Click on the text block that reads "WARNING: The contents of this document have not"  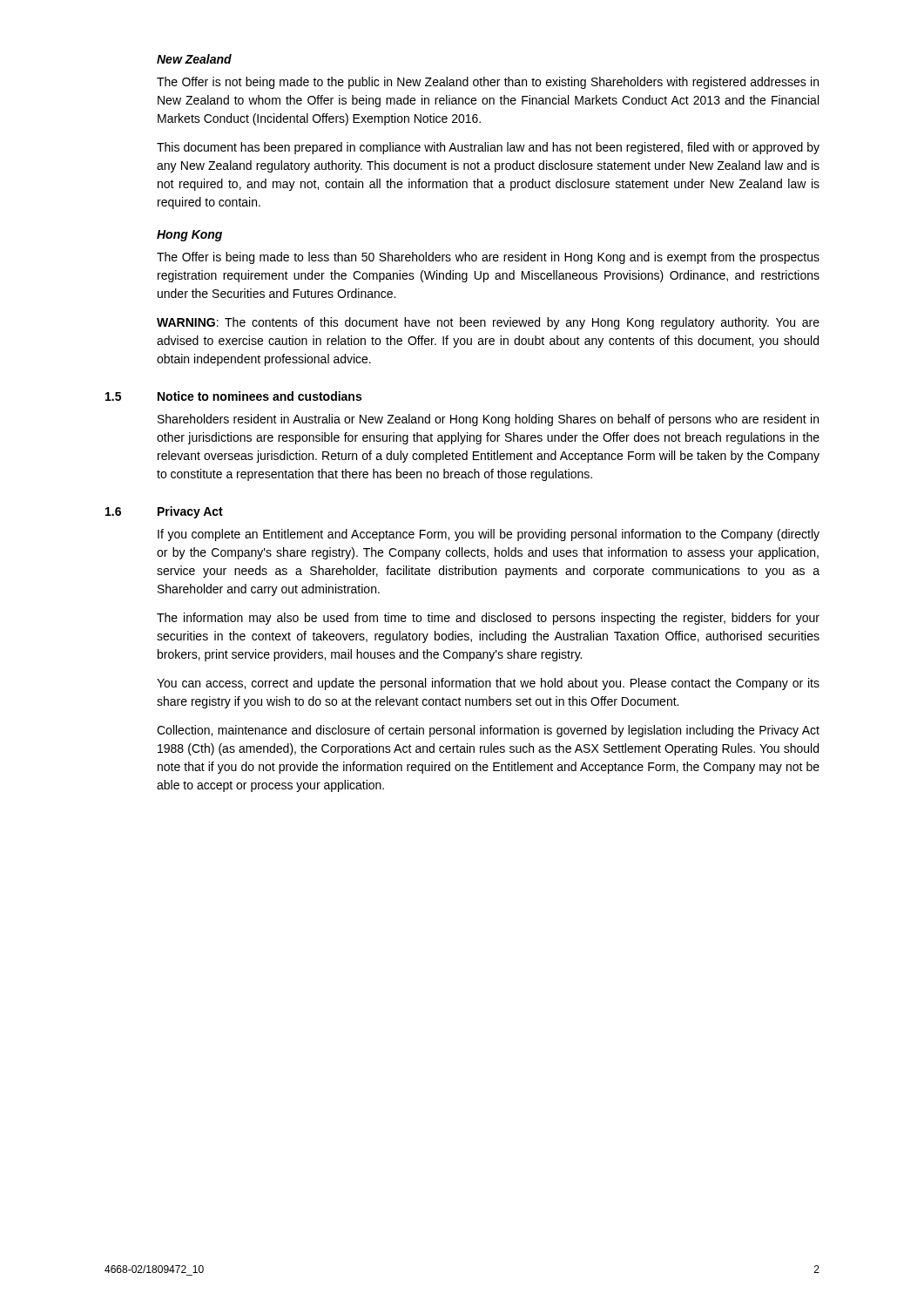click(x=488, y=341)
